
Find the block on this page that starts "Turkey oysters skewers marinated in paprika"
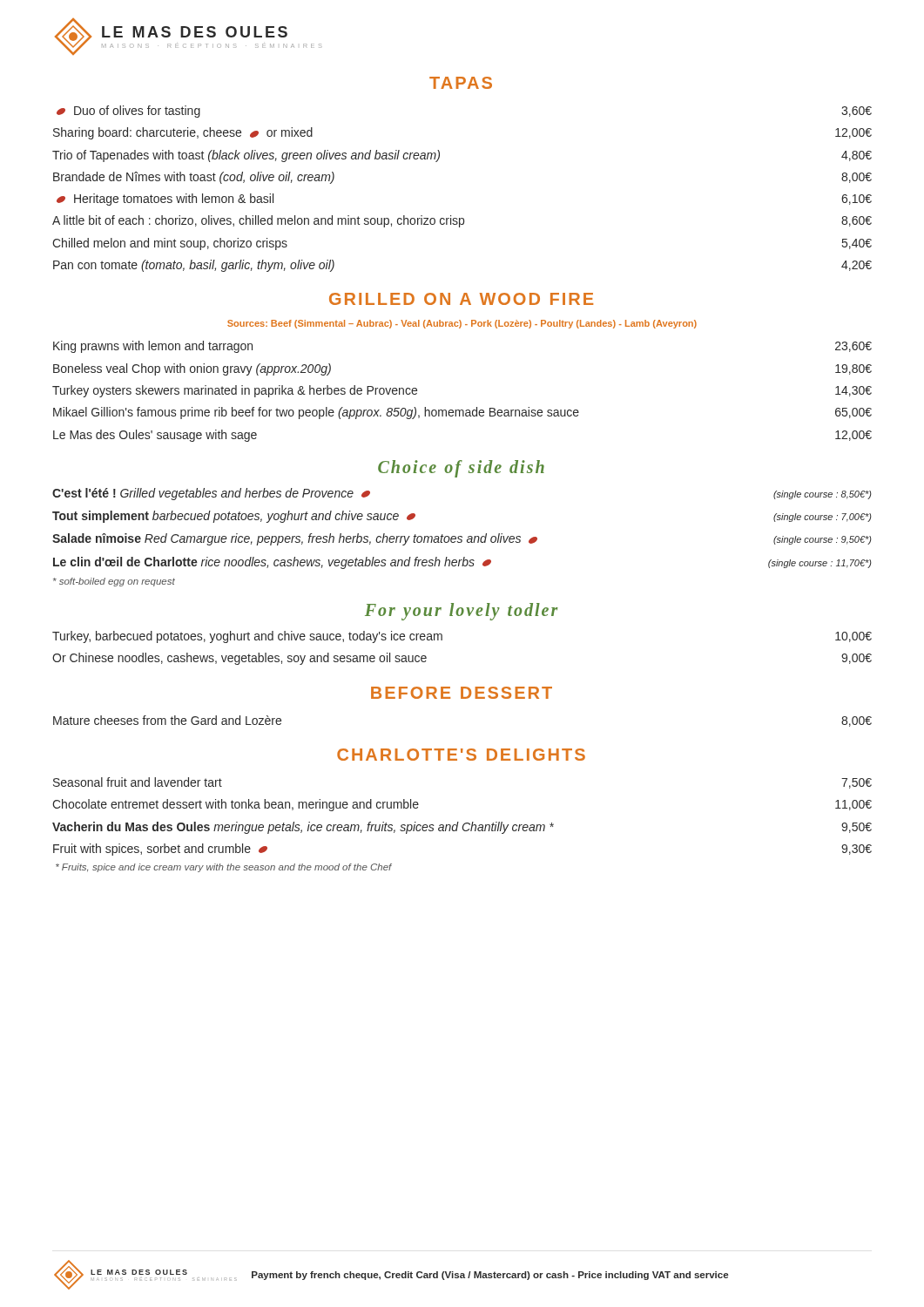click(x=232, y=391)
